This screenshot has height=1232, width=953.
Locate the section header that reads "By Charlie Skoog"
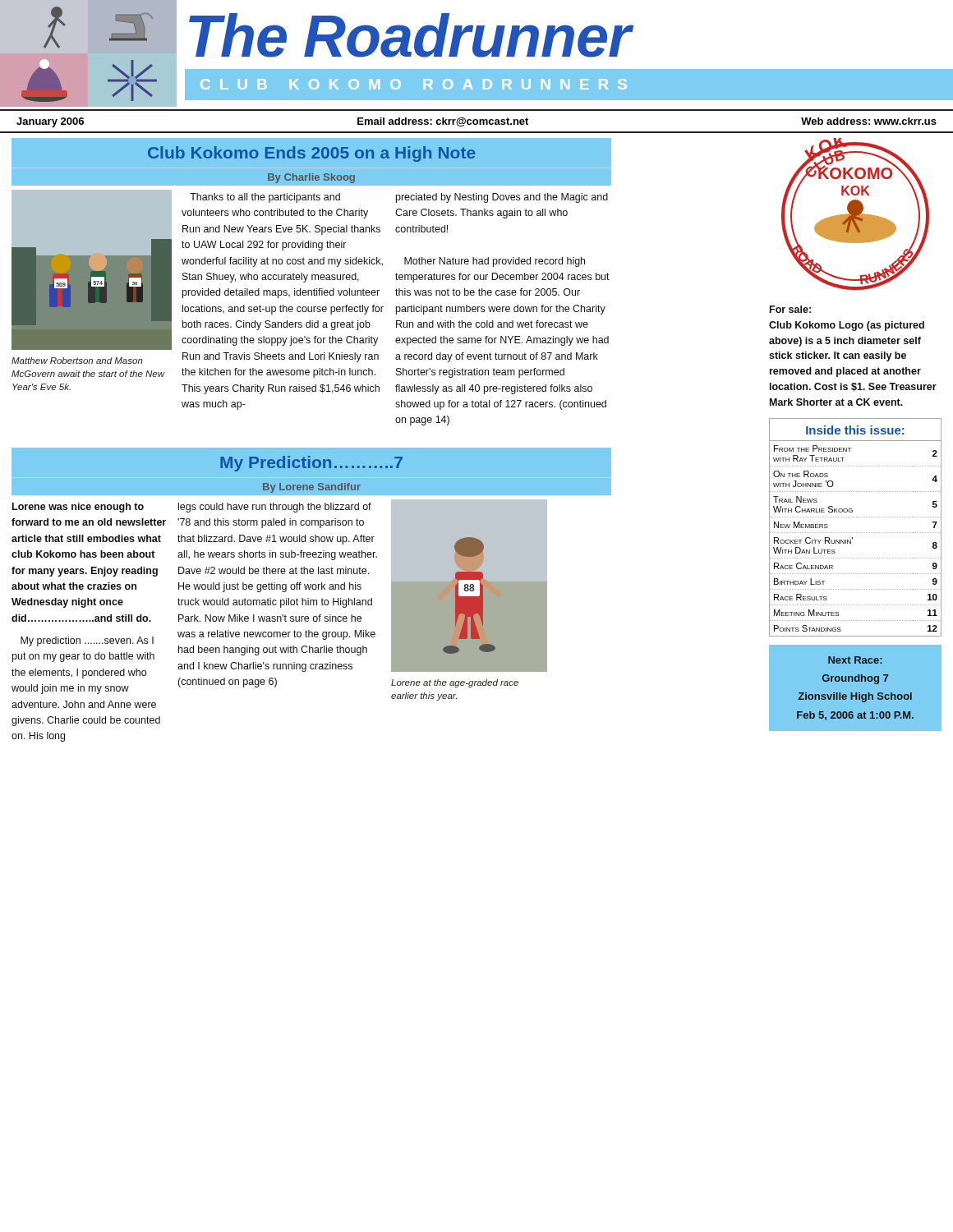[311, 177]
